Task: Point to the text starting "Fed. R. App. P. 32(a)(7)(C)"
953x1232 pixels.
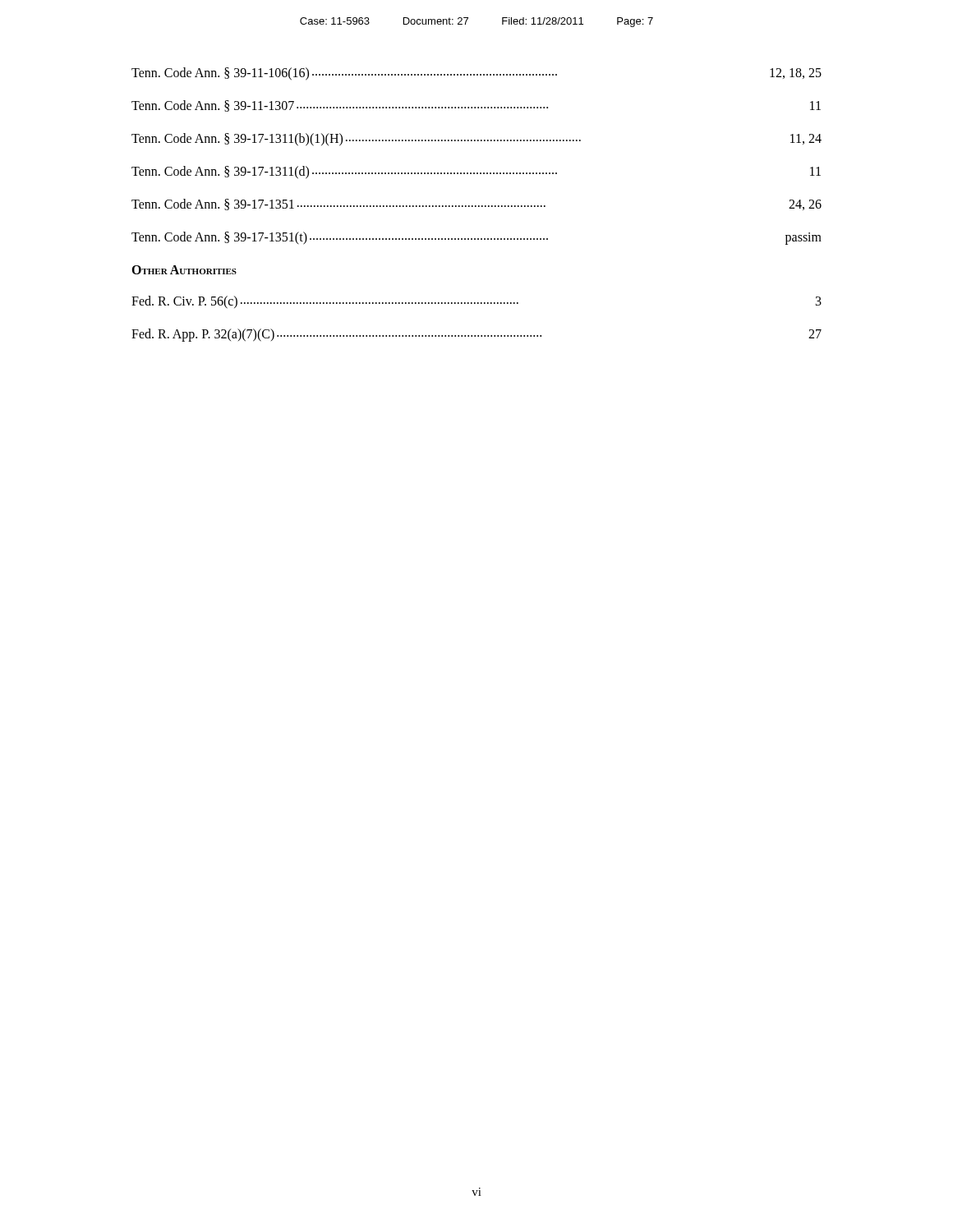Action: [x=476, y=334]
